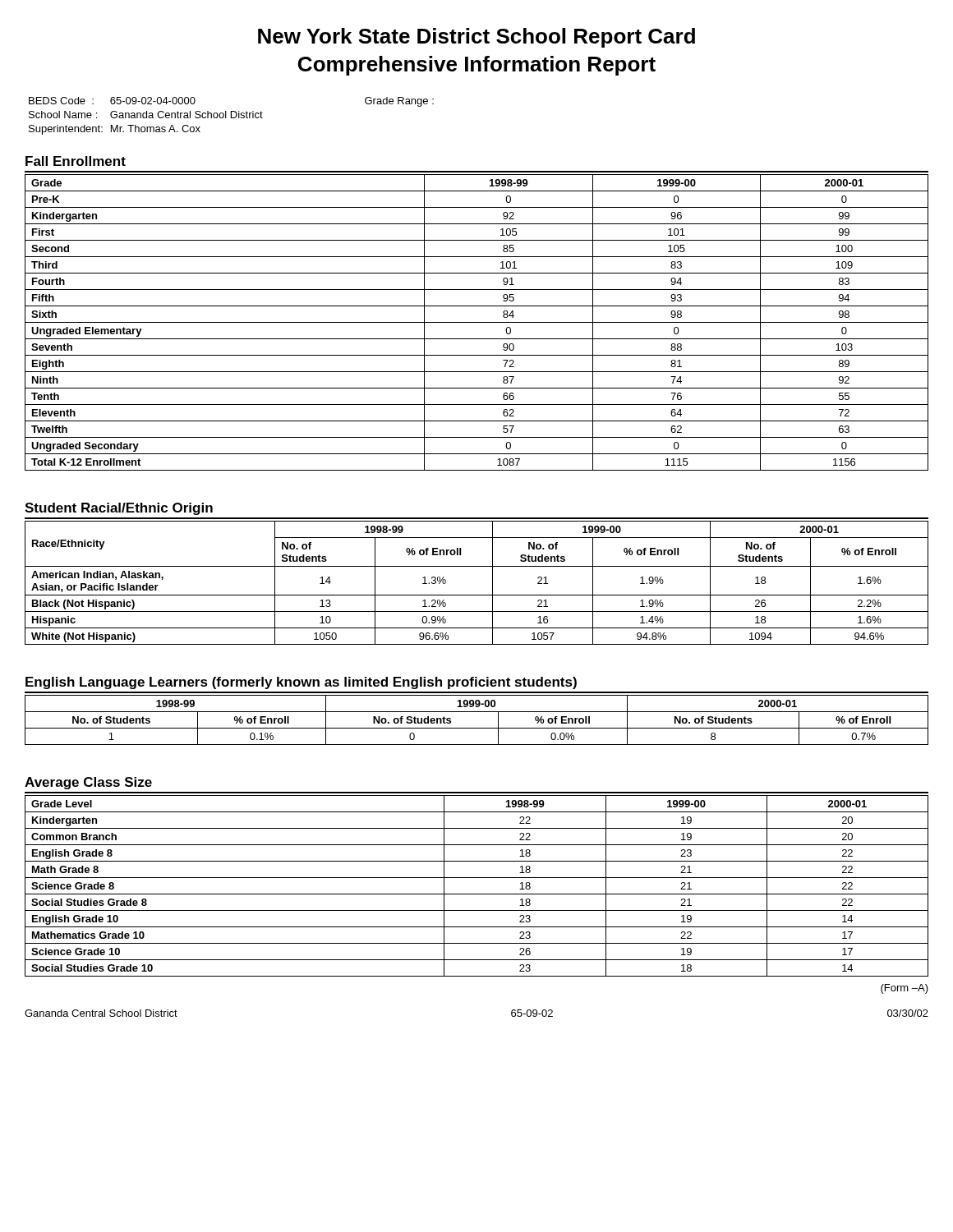Point to the region starting "BEDS Code : 65-09-02-04-0000 Grade Range"
Image resolution: width=953 pixels, height=1232 pixels.
pyautogui.click(x=231, y=114)
